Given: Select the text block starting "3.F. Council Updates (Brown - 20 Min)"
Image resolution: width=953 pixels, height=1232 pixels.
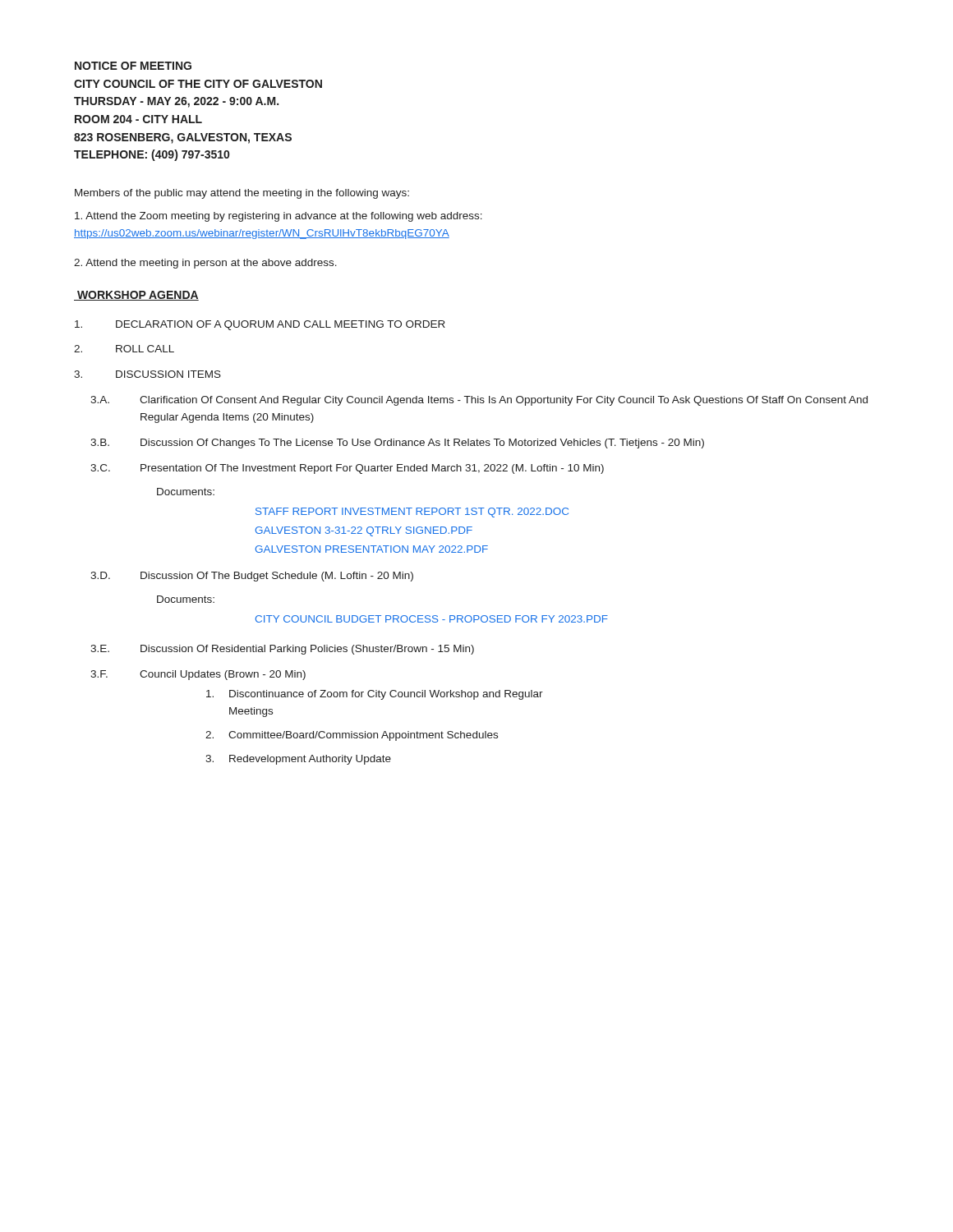Looking at the screenshot, I should tap(198, 675).
